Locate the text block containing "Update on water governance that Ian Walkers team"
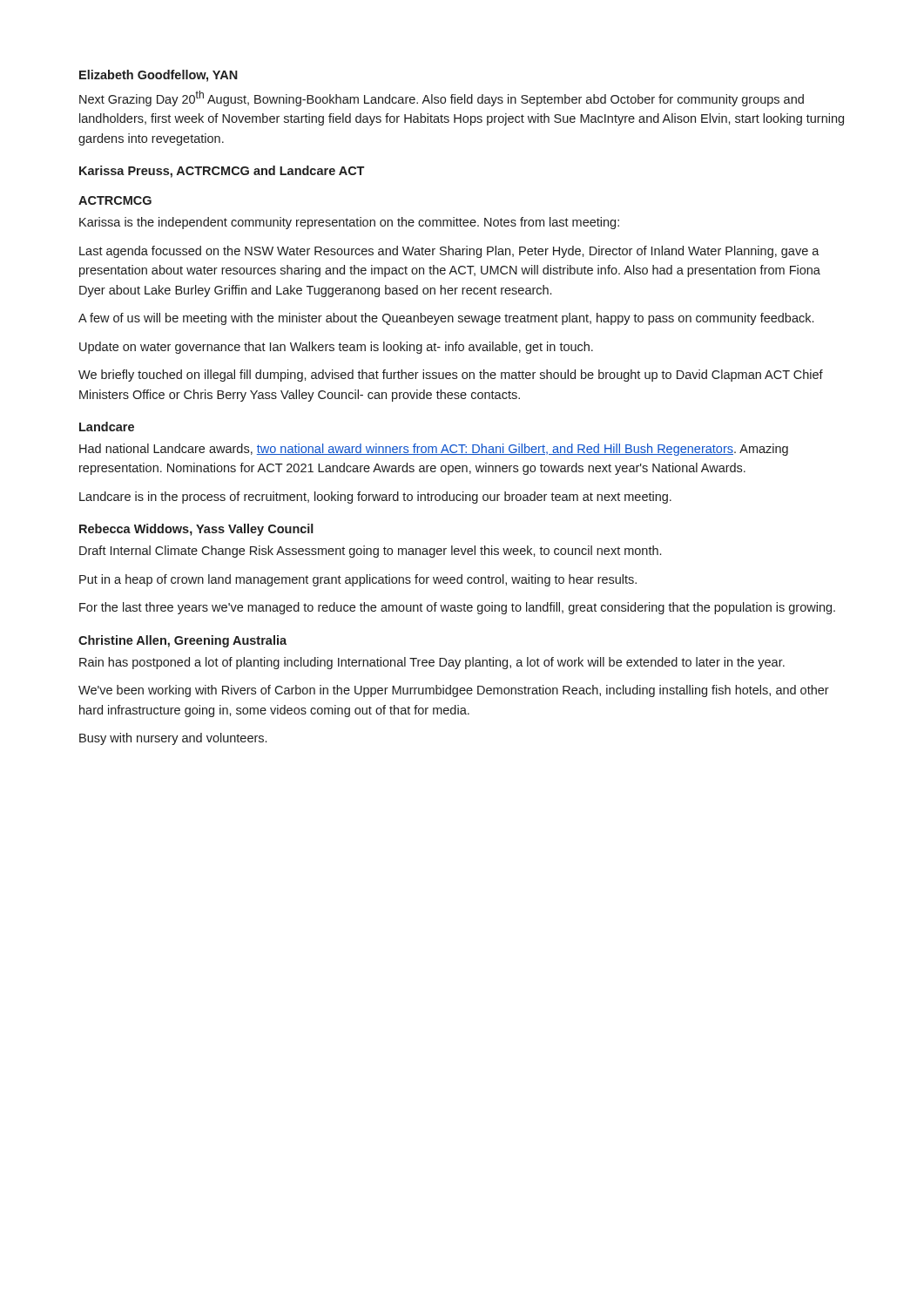924x1307 pixels. point(336,346)
